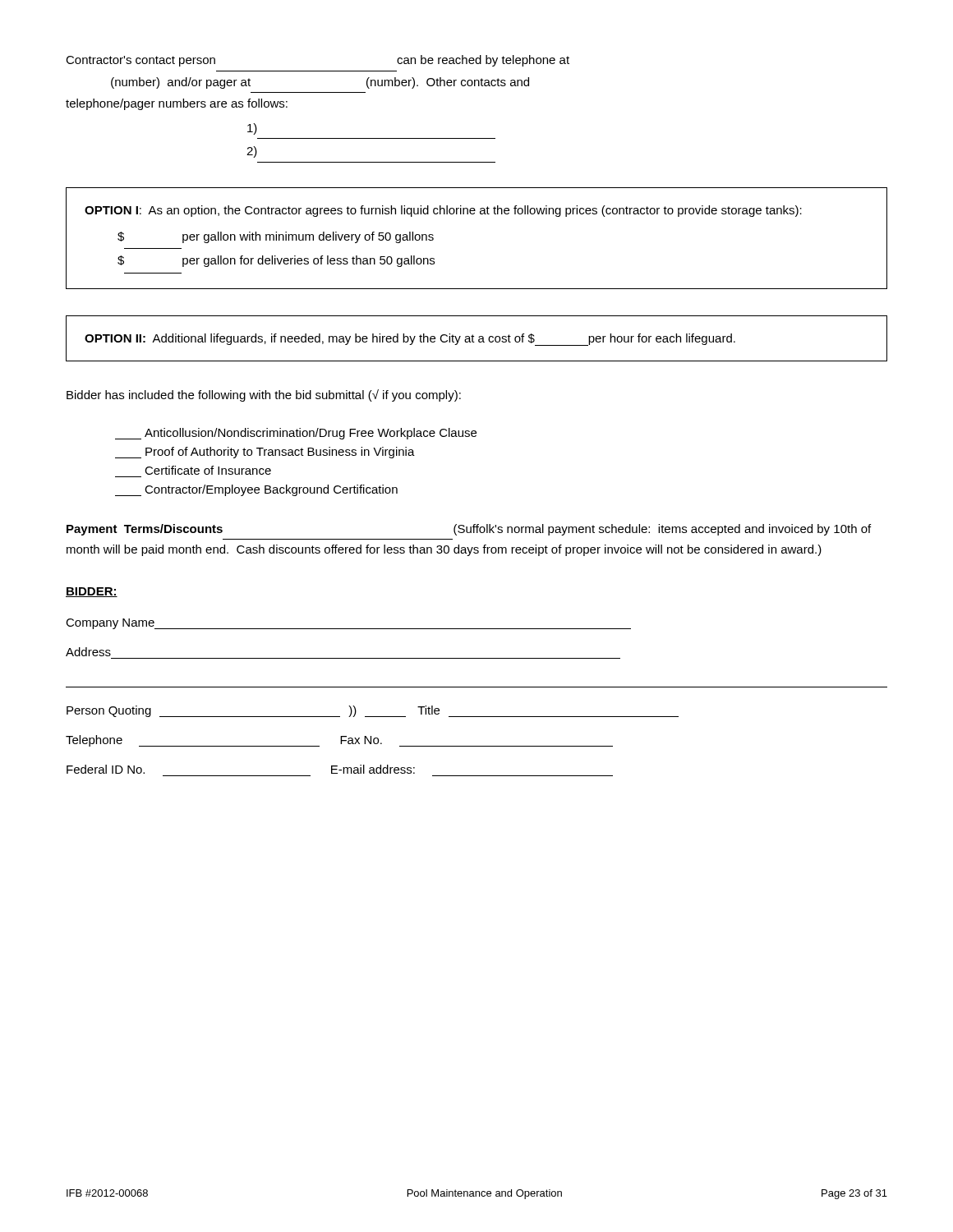Point to the text starting "OPTION II: Additional lifeguards, if"
This screenshot has width=953, height=1232.
click(476, 338)
